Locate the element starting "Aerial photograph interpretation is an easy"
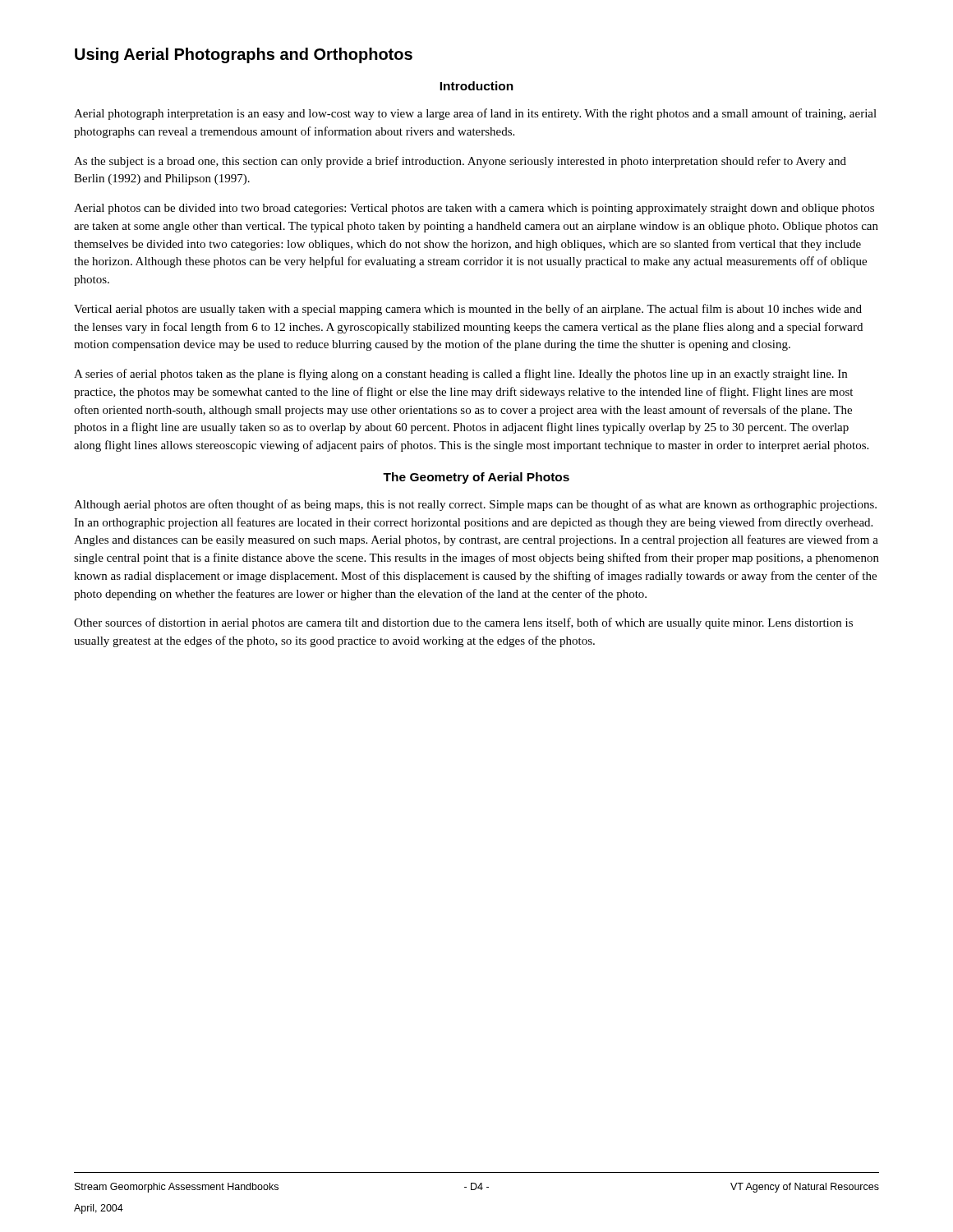Image resolution: width=953 pixels, height=1232 pixels. [476, 123]
